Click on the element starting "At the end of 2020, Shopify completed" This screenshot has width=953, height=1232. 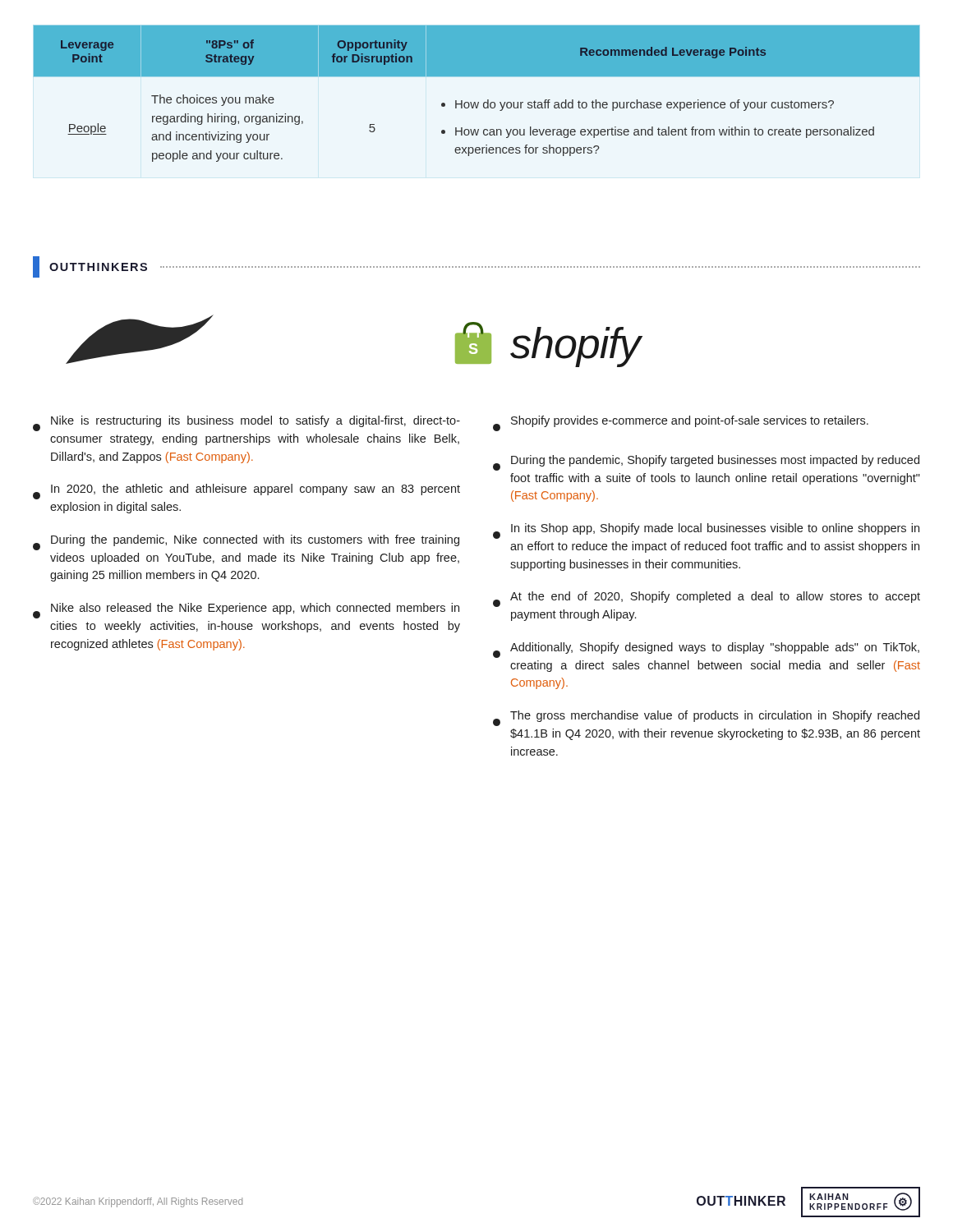pyautogui.click(x=707, y=606)
